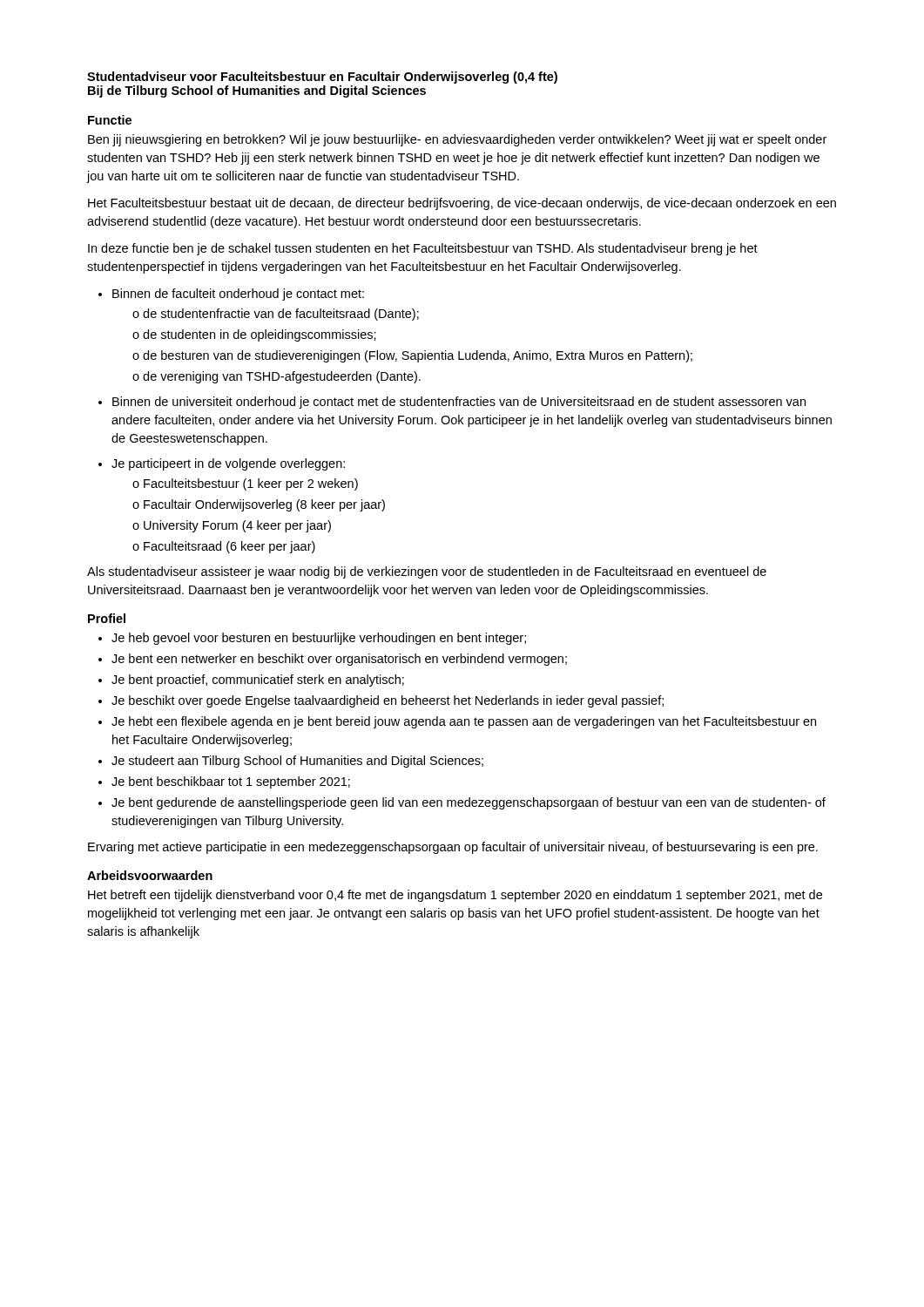Locate the list item containing "Binnen de universiteit onderhoud je contact"
The height and width of the screenshot is (1307, 924).
click(462, 421)
